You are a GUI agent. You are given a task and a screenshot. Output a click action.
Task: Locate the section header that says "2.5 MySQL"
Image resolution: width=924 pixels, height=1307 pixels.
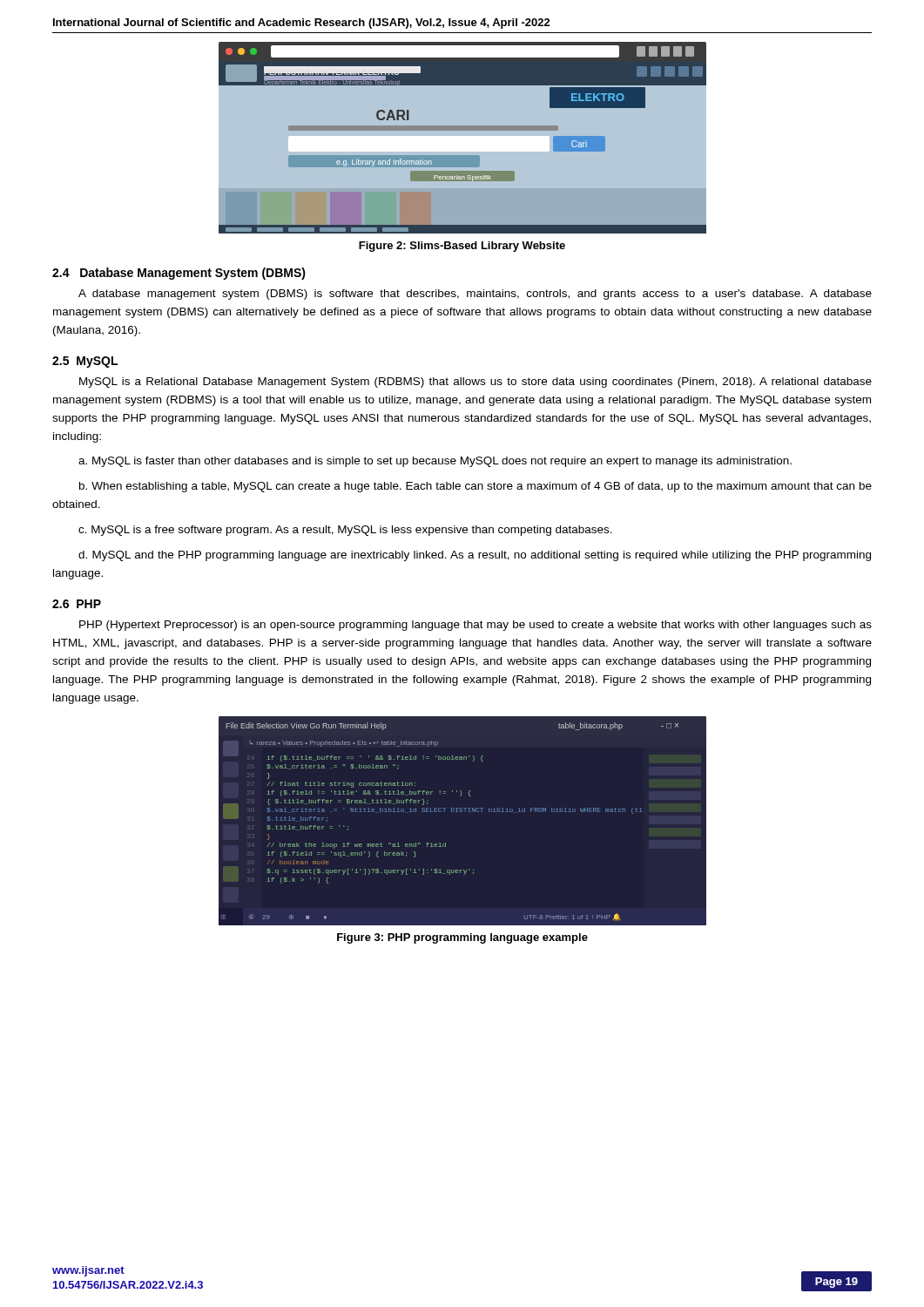point(85,361)
